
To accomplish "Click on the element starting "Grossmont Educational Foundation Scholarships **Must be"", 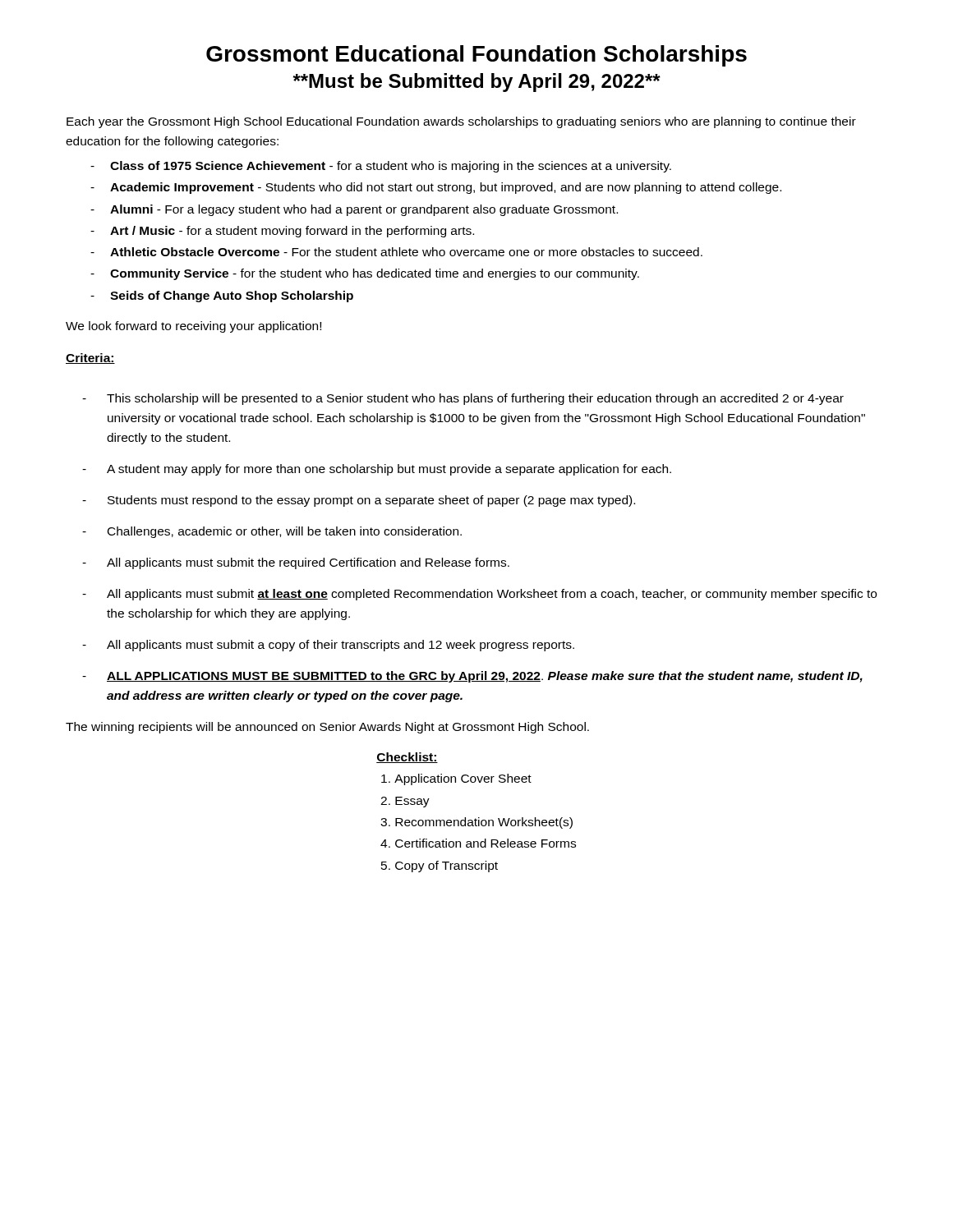I will point(476,67).
